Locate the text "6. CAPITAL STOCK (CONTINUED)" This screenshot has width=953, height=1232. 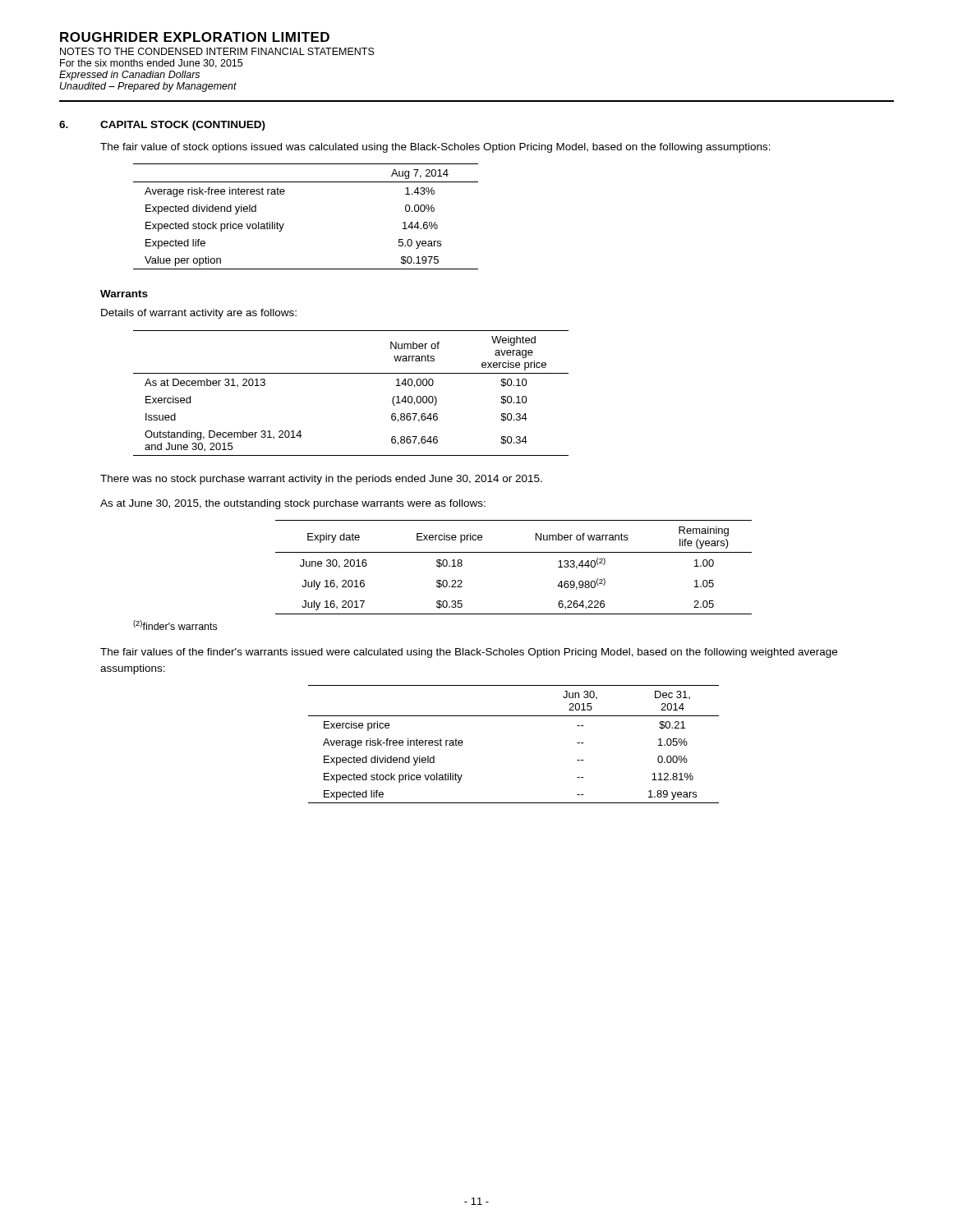tap(162, 124)
